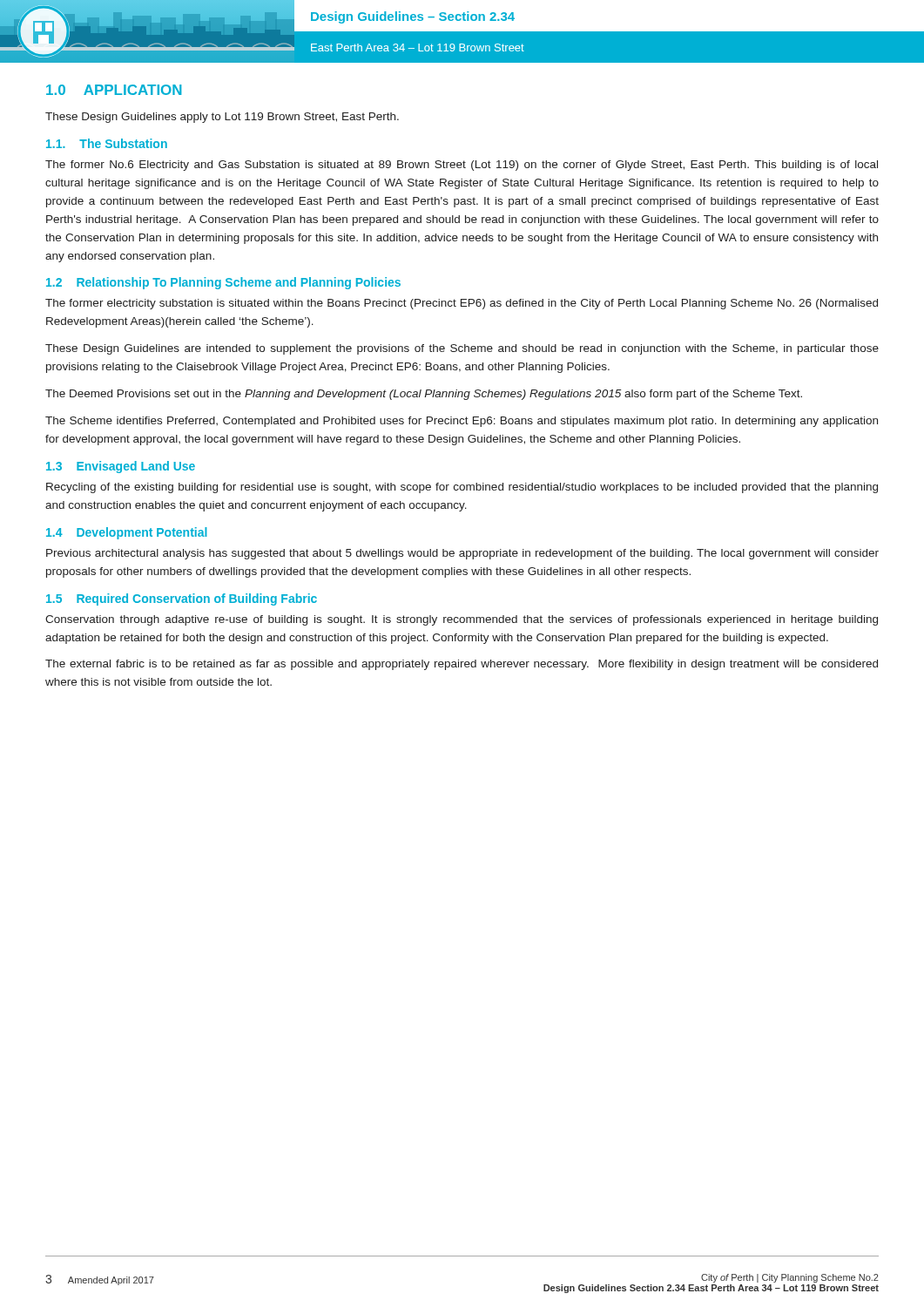Screen dimensions: 1307x924
Task: Select the text block that reads "These Design Guidelines are intended"
Action: 462,358
